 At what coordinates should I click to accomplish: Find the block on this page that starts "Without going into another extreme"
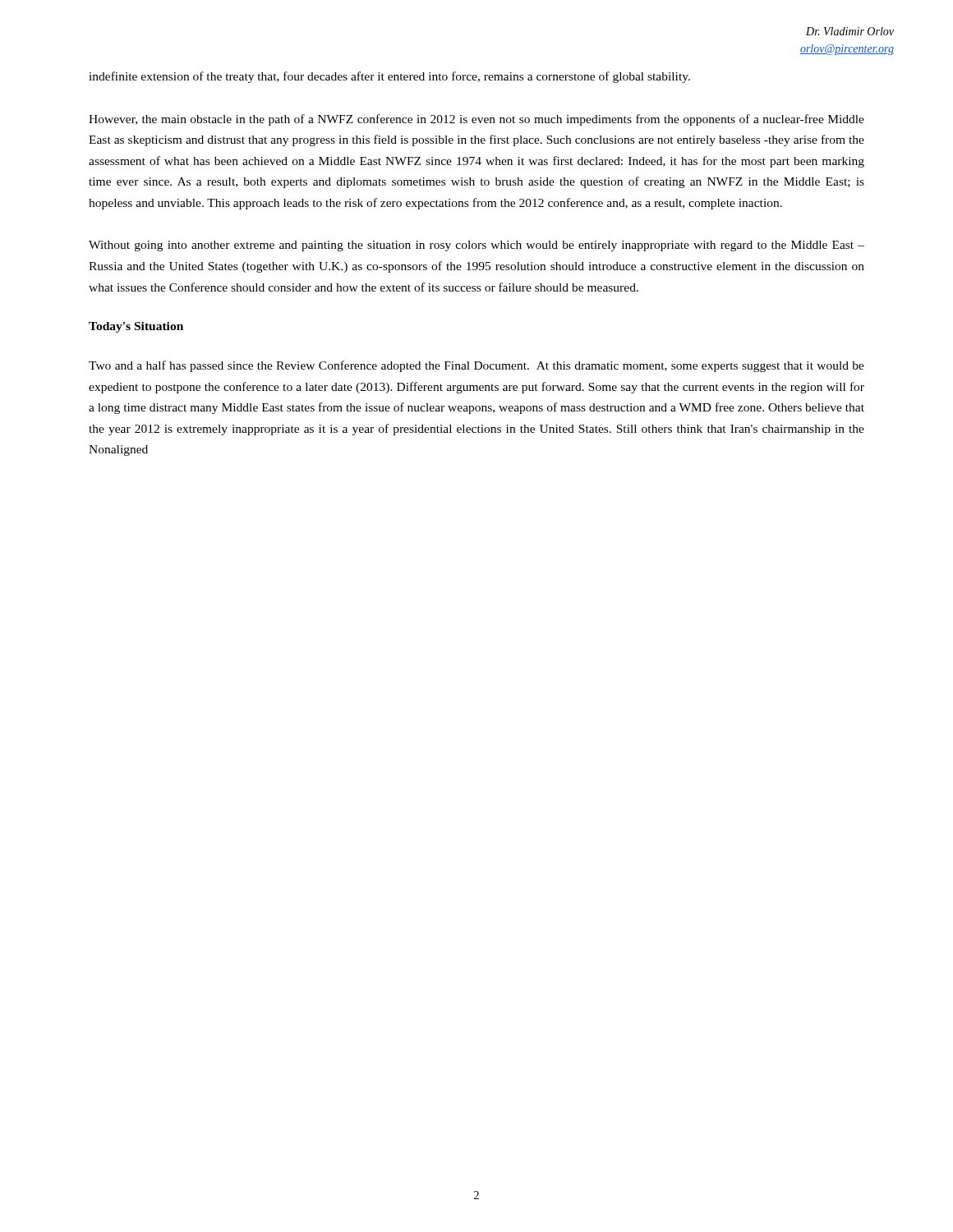476,266
